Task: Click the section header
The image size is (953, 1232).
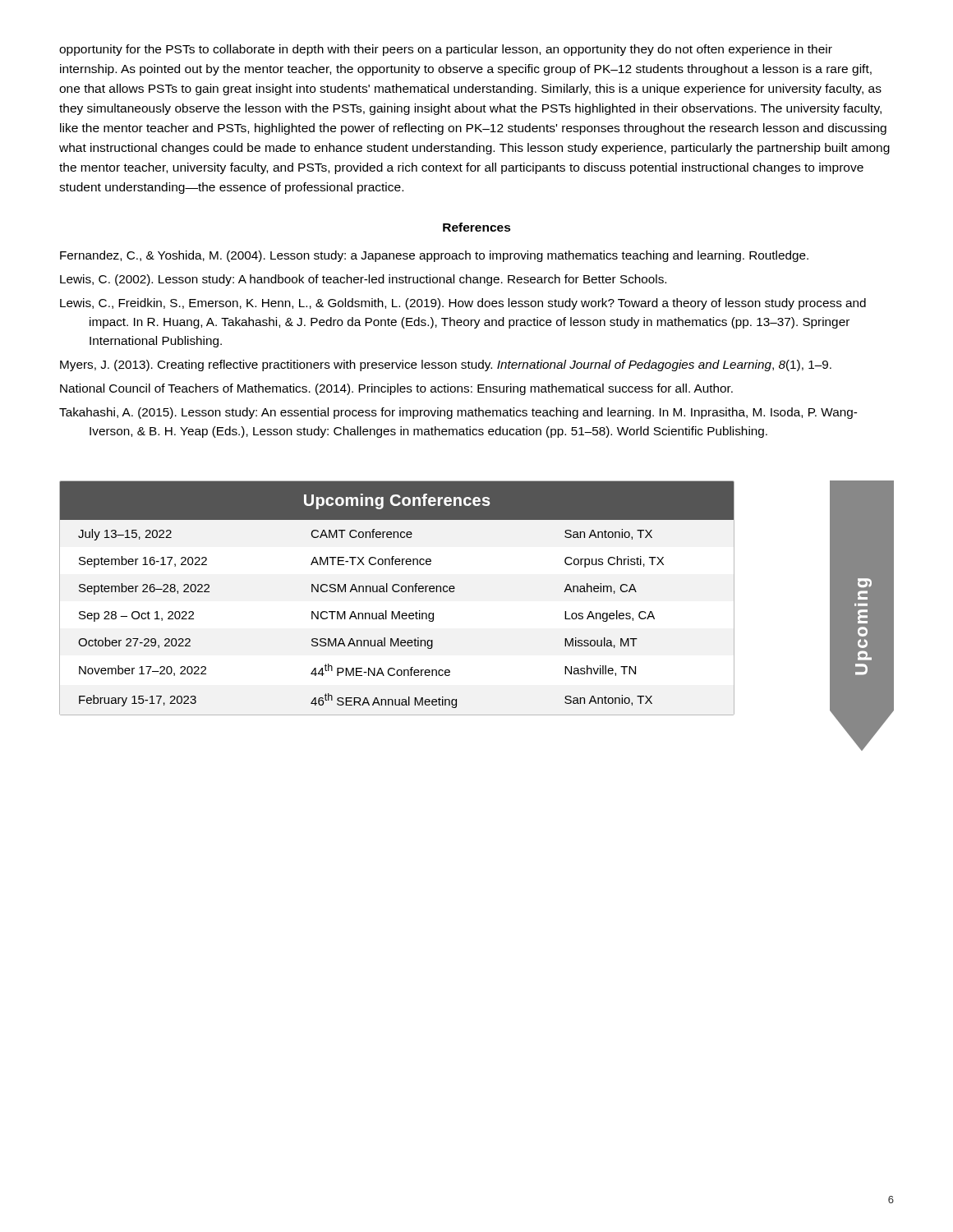Action: tap(476, 227)
